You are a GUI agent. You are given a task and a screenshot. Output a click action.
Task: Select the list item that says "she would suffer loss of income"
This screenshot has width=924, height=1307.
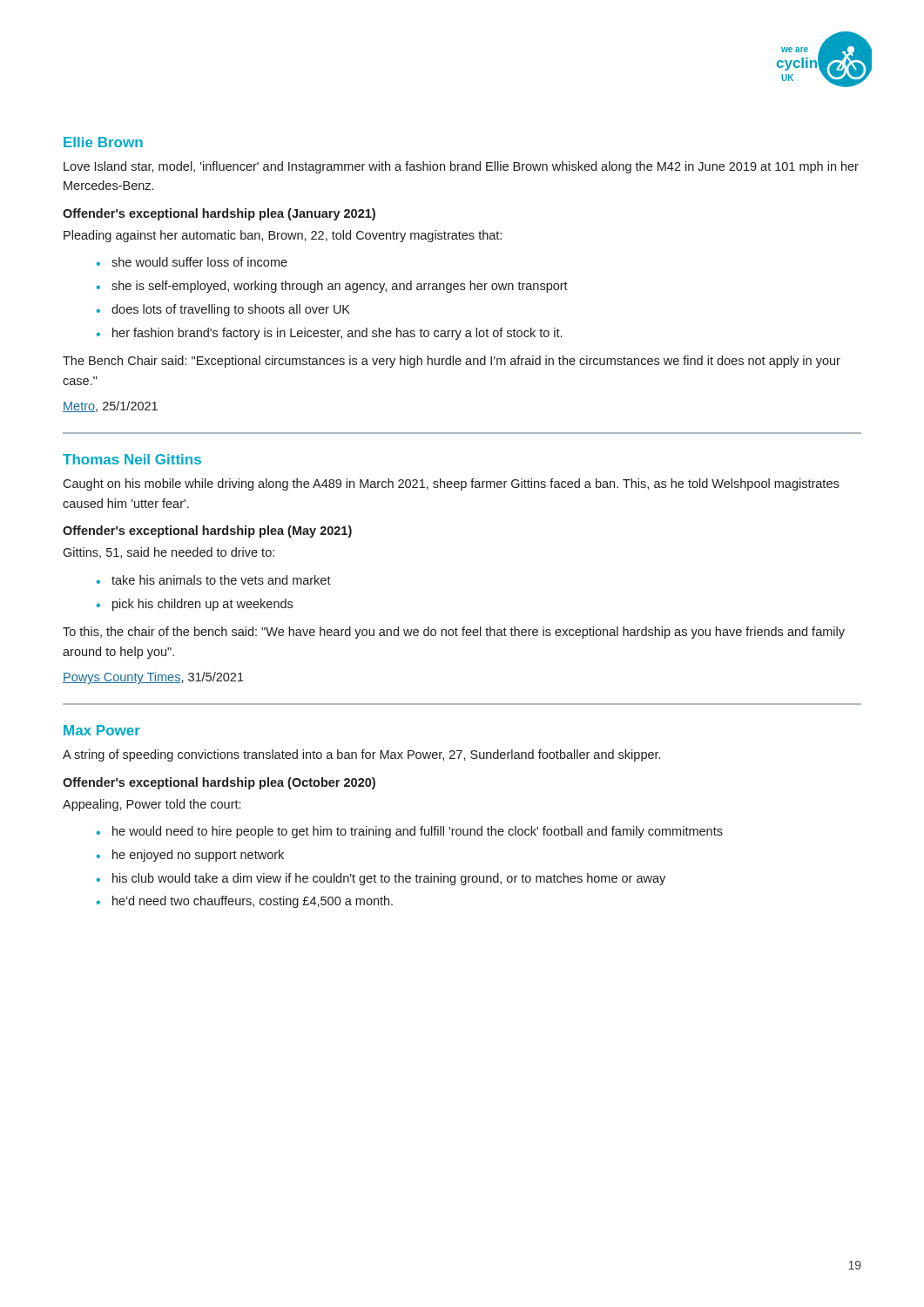(199, 263)
